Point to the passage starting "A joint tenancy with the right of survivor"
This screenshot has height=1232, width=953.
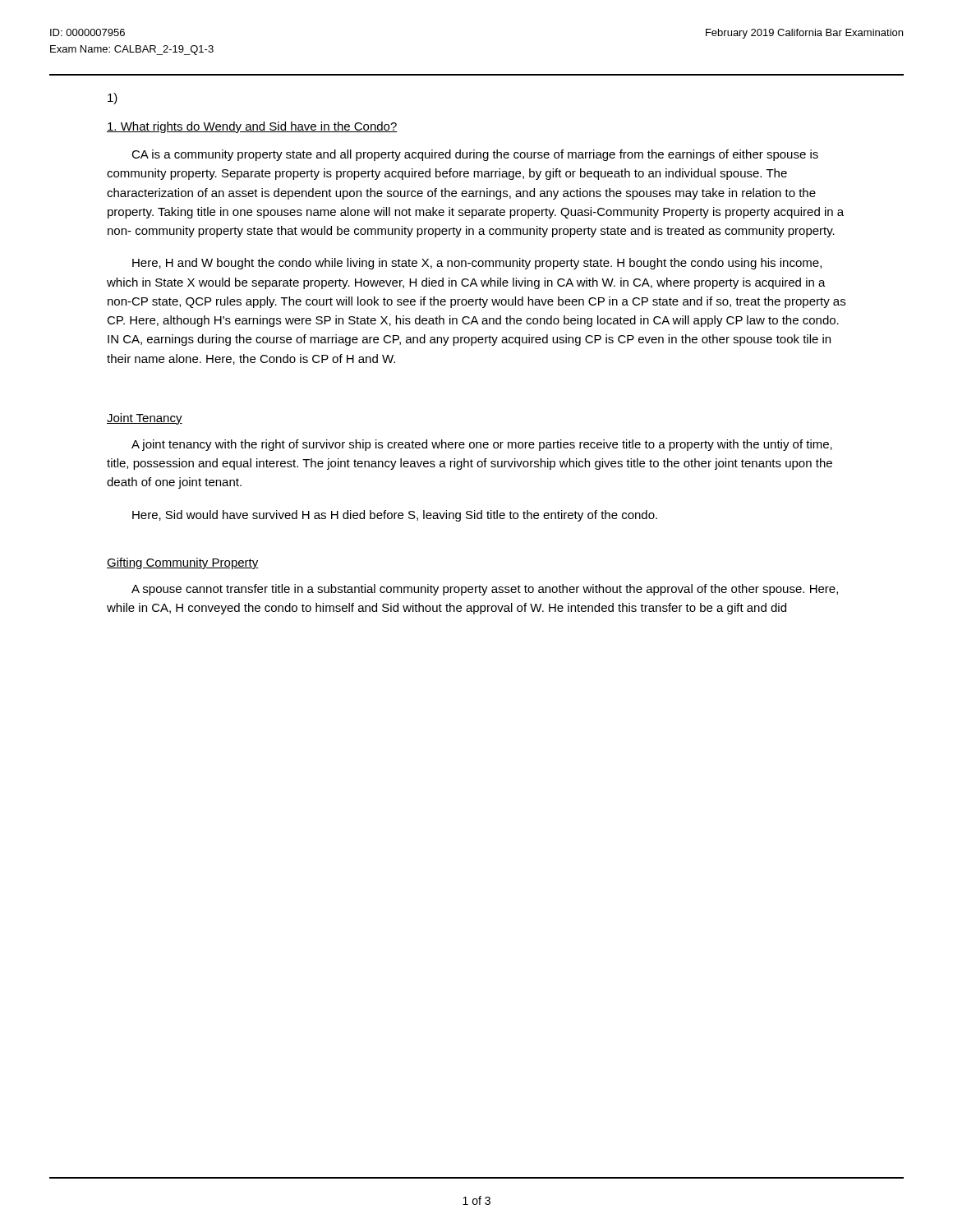point(470,463)
